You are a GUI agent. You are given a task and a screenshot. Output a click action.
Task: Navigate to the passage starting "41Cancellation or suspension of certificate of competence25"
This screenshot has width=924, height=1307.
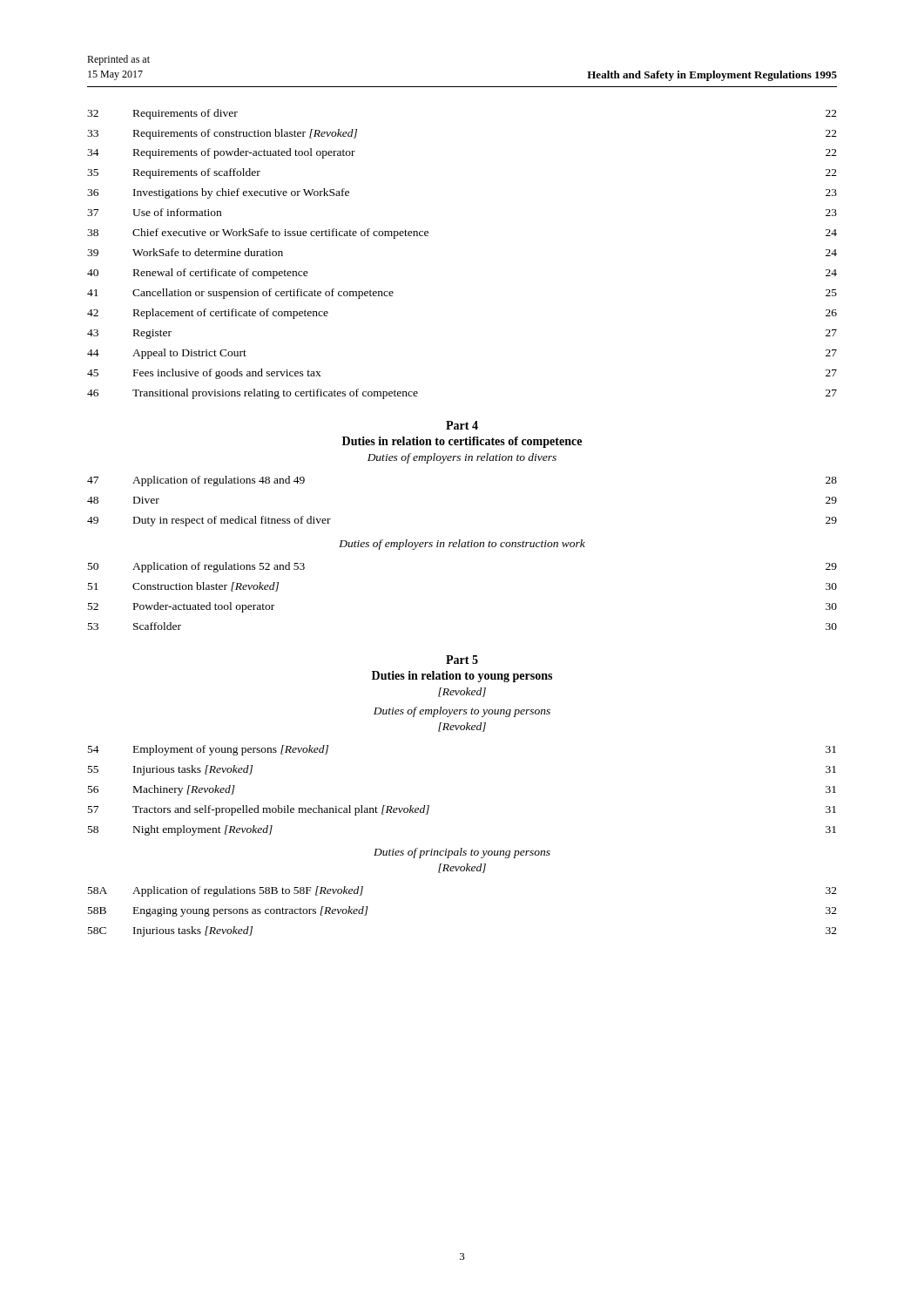pyautogui.click(x=263, y=293)
